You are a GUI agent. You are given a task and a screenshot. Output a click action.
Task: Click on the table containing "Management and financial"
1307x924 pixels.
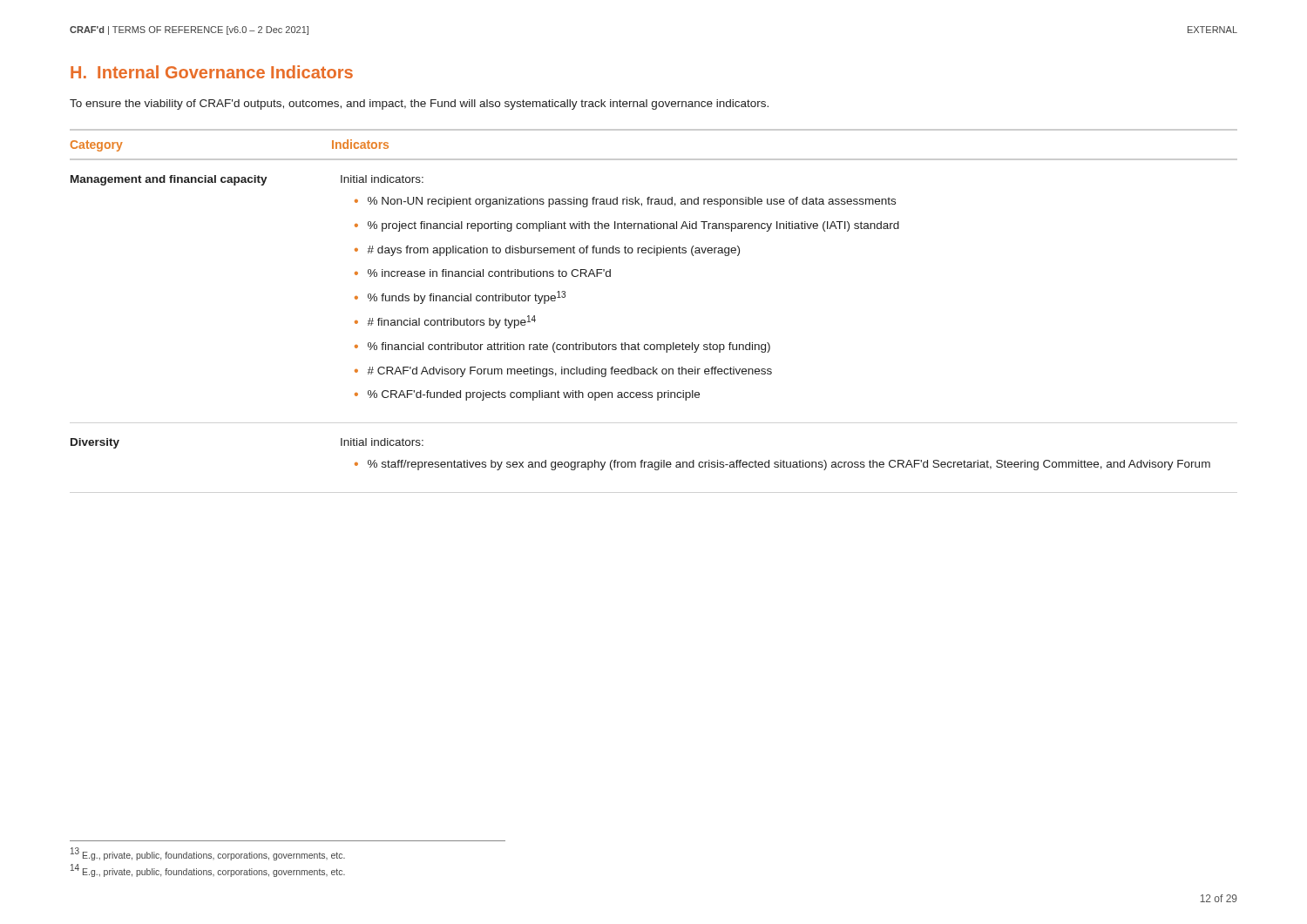point(654,311)
